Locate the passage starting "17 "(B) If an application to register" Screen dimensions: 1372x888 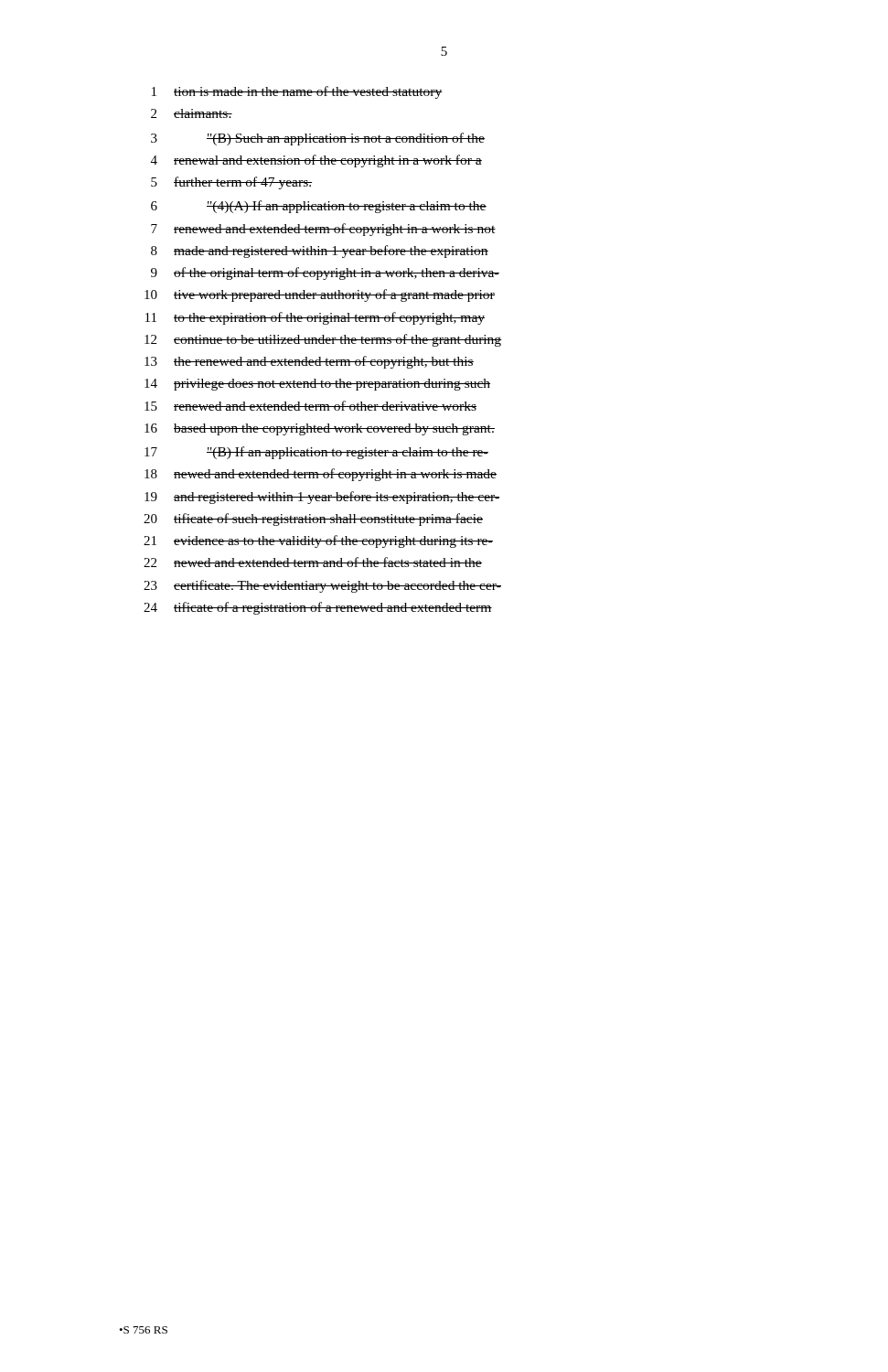point(303,452)
